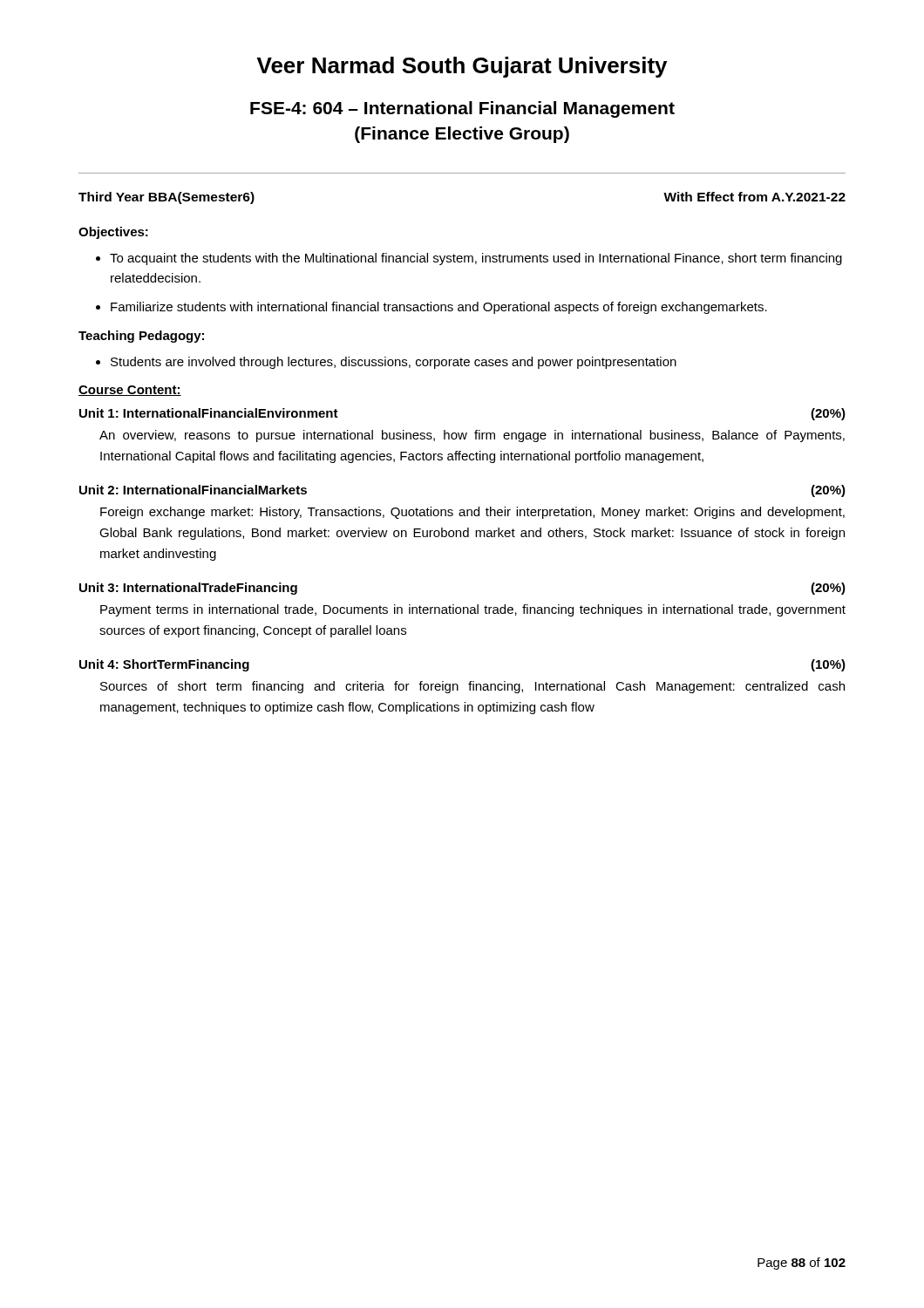924x1308 pixels.
Task: Click the passage that begins "Familiarize students with international financial transactions"
Action: [439, 307]
